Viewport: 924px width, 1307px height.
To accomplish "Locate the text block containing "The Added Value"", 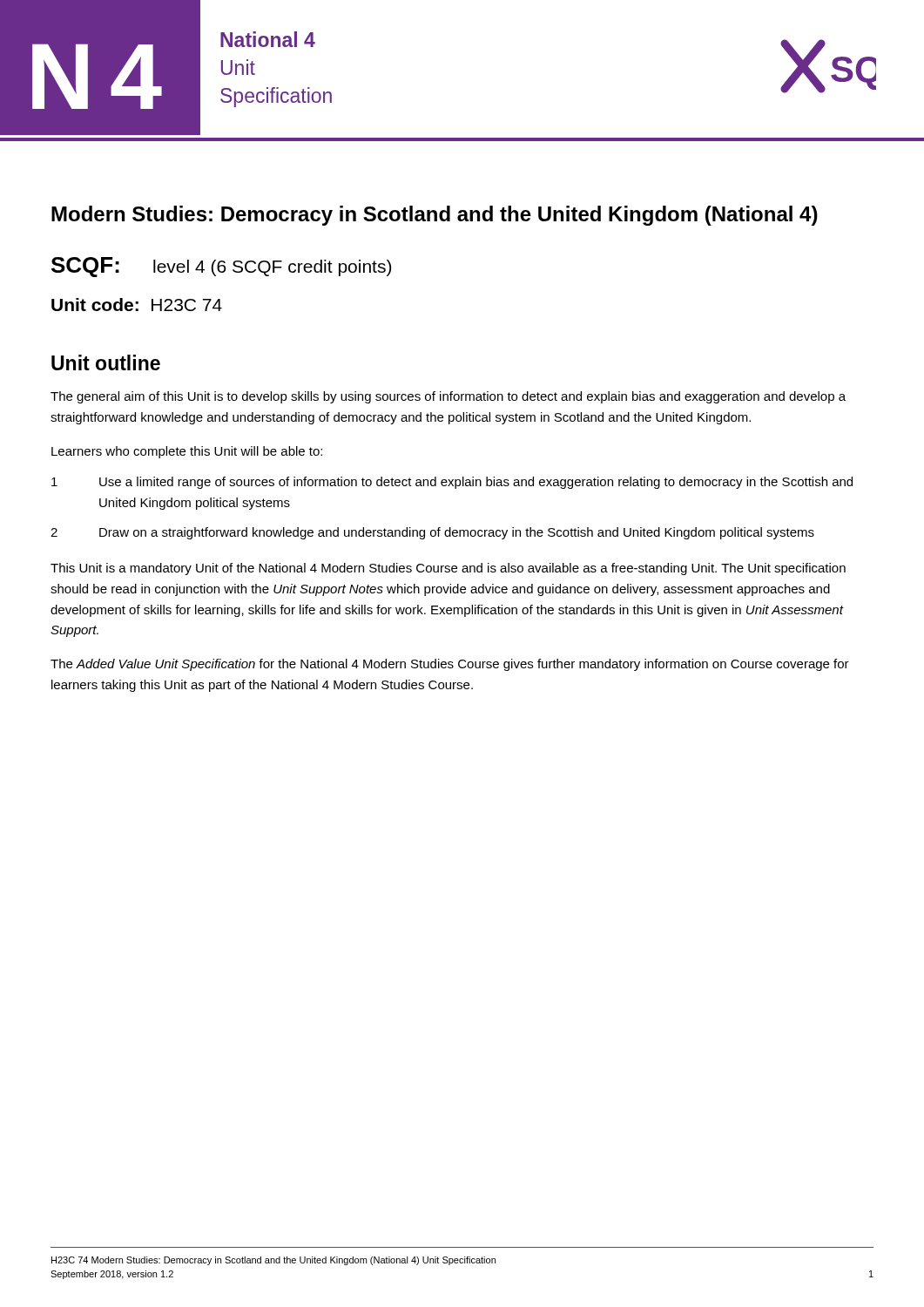I will click(x=450, y=674).
